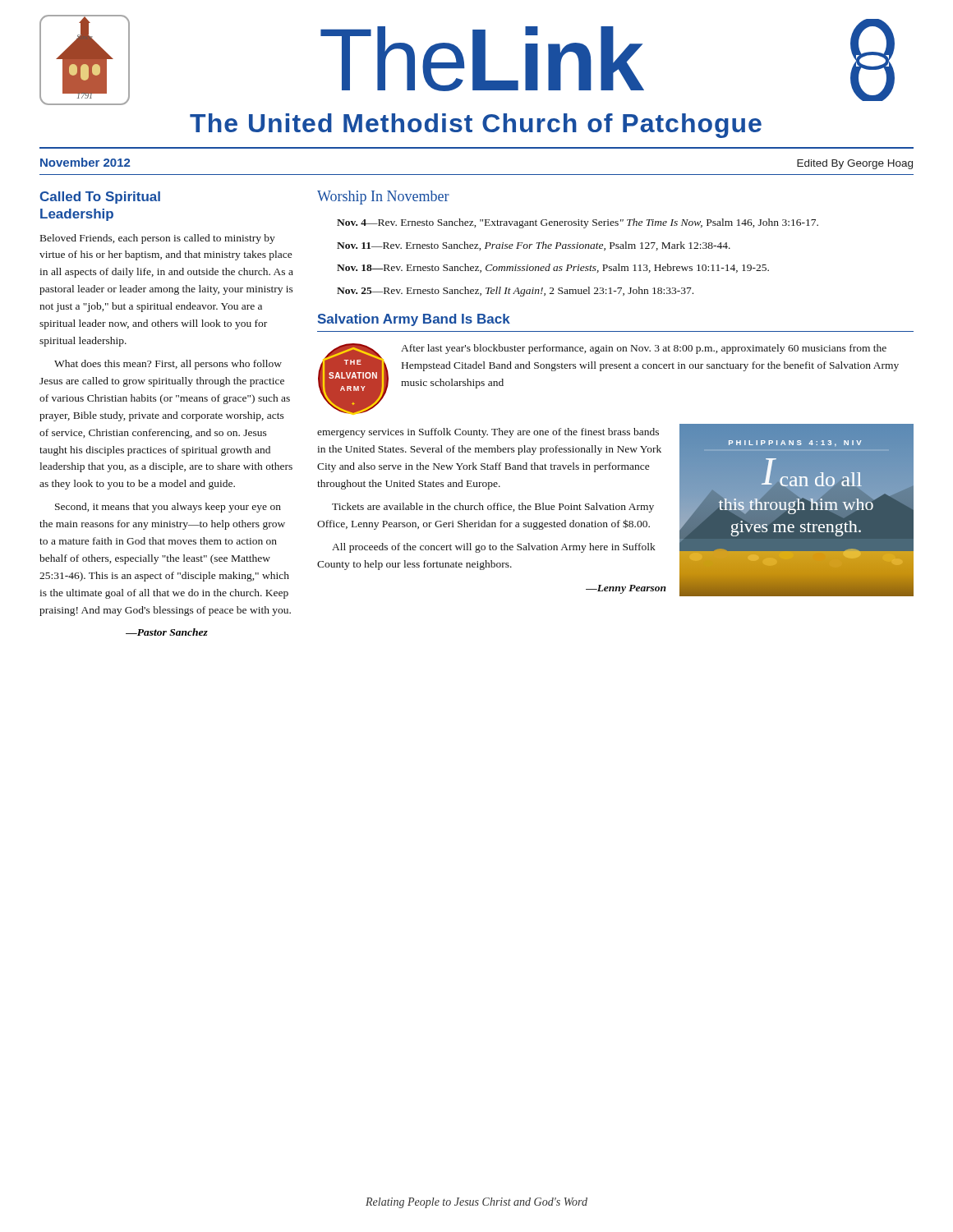953x1232 pixels.
Task: Select the illustration
Action: 796,510
